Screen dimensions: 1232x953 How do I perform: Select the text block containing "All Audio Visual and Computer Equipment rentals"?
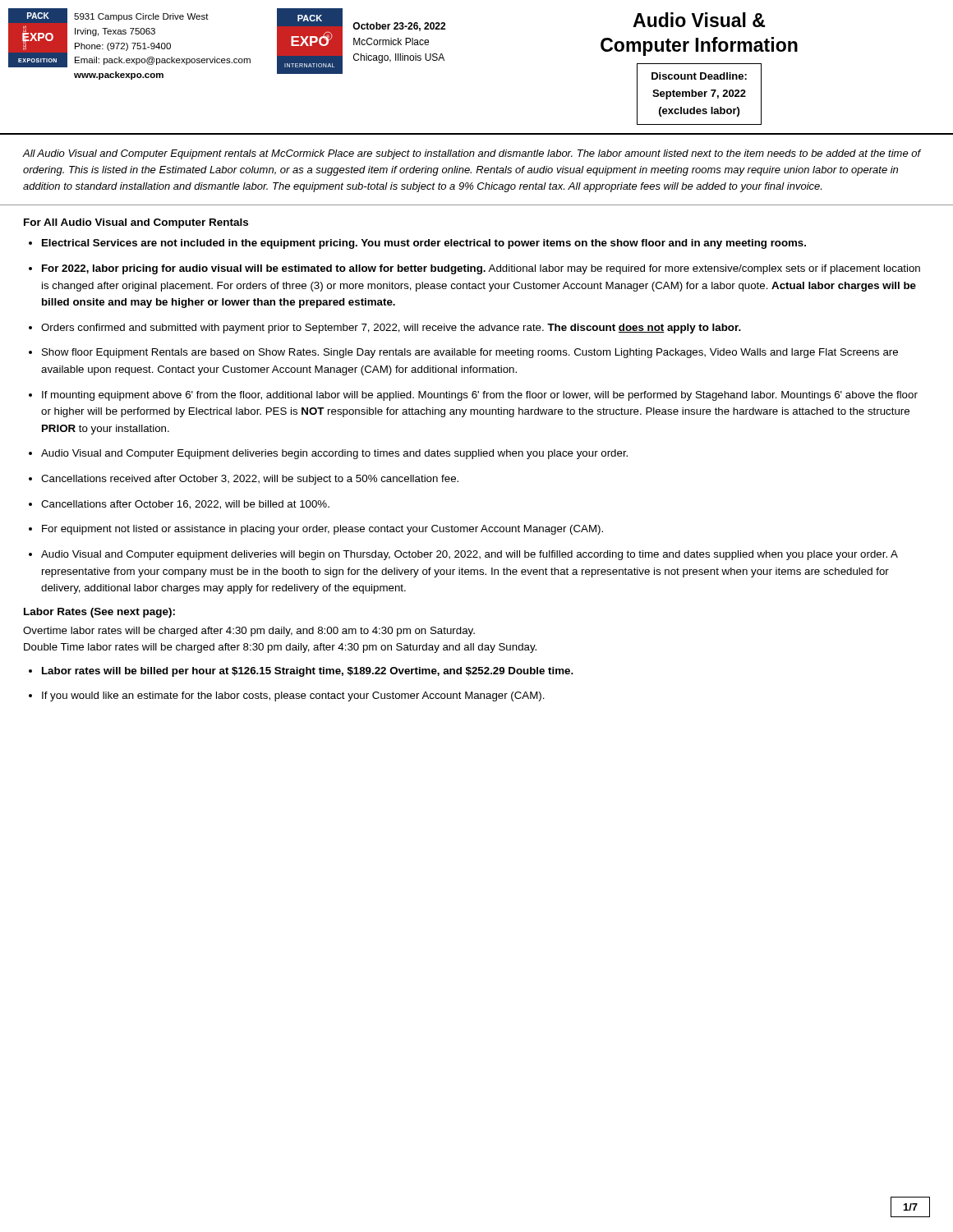tap(472, 170)
